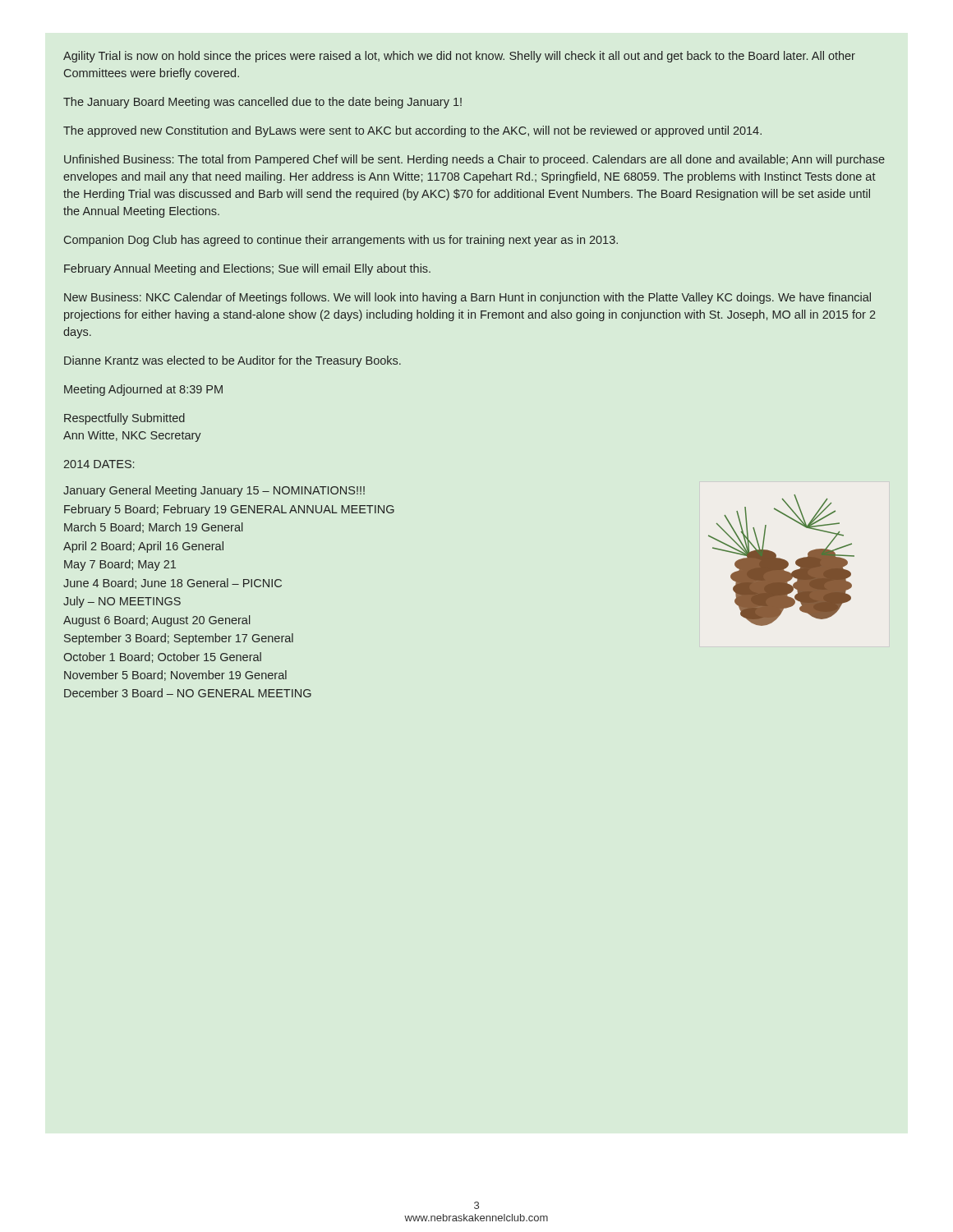Find the block starting "February Annual Meeting and Elections; Sue will"
This screenshot has height=1232, width=953.
click(247, 269)
